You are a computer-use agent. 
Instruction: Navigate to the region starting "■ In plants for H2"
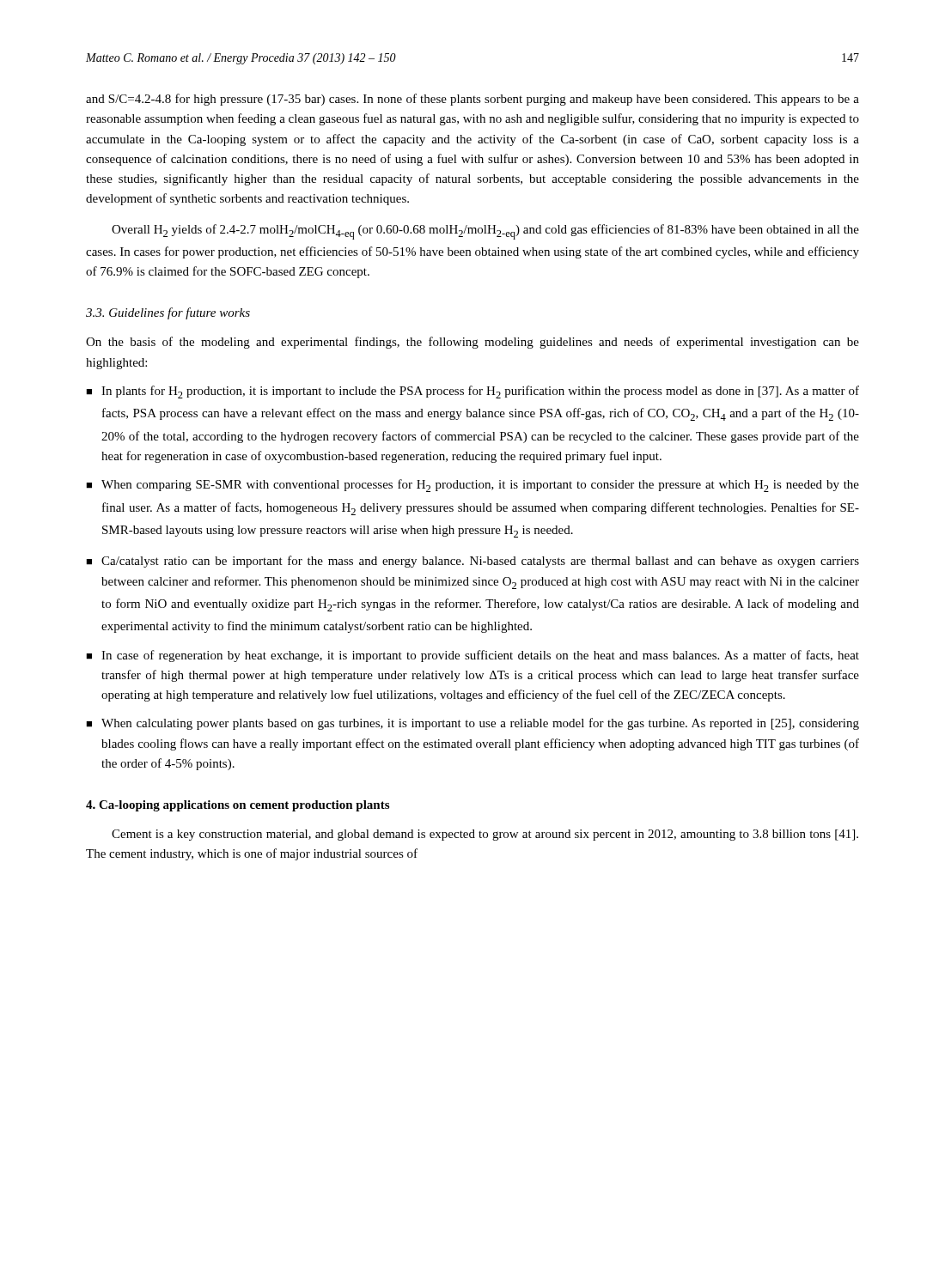[472, 424]
